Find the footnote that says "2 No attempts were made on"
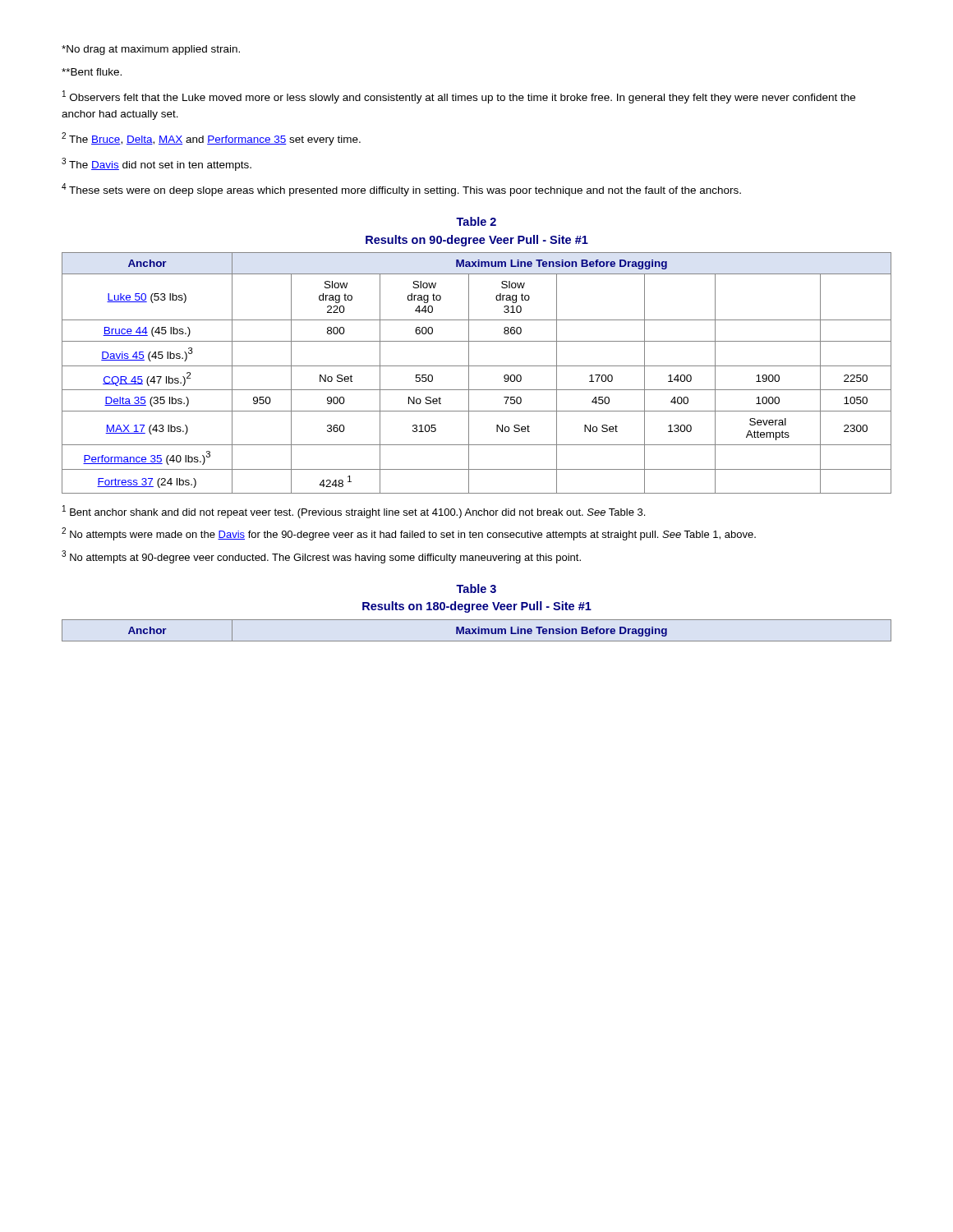This screenshot has height=1232, width=953. pyautogui.click(x=409, y=534)
